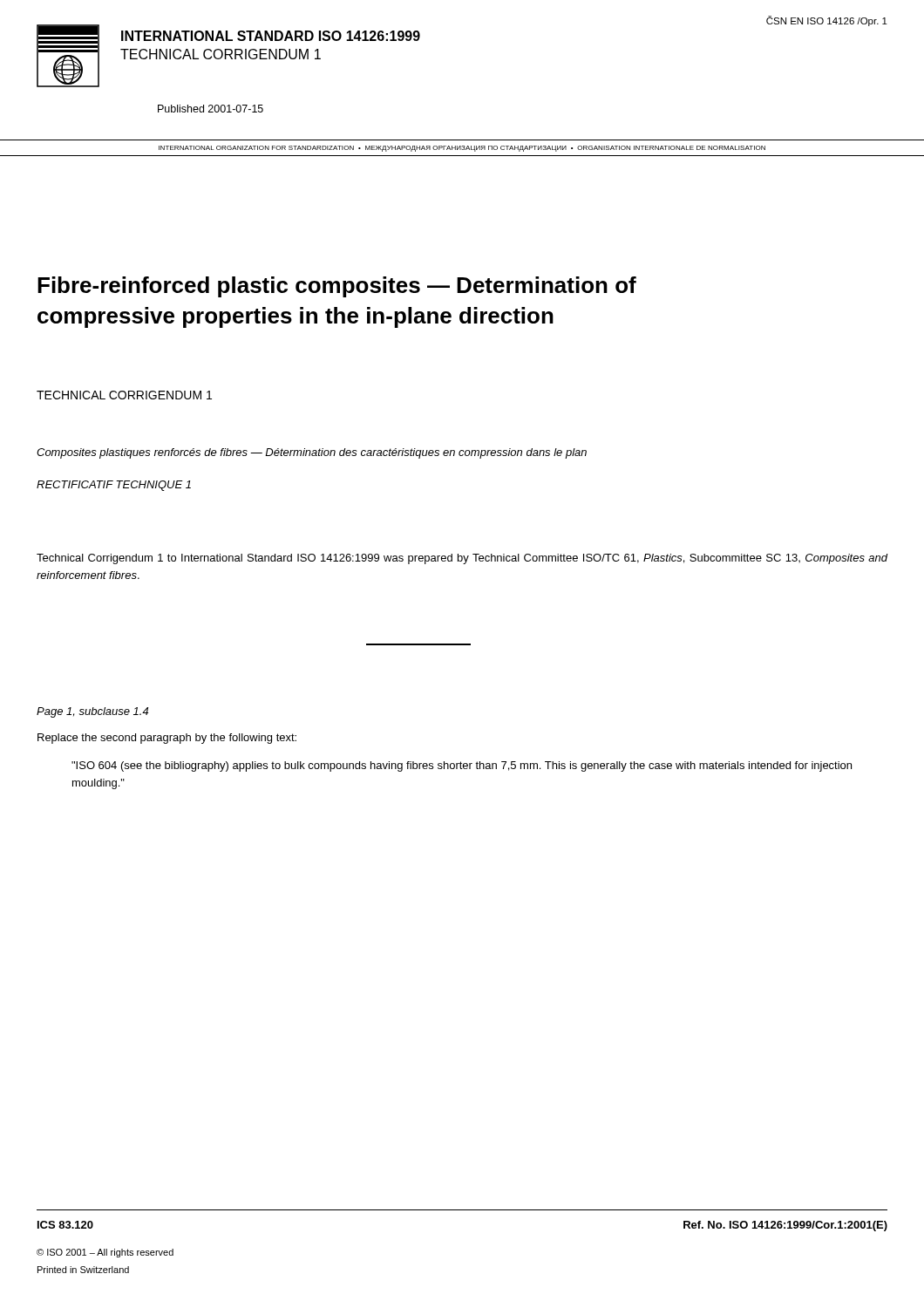Locate the block starting "Replace the second paragraph by the"
This screenshot has width=924, height=1308.
click(167, 737)
